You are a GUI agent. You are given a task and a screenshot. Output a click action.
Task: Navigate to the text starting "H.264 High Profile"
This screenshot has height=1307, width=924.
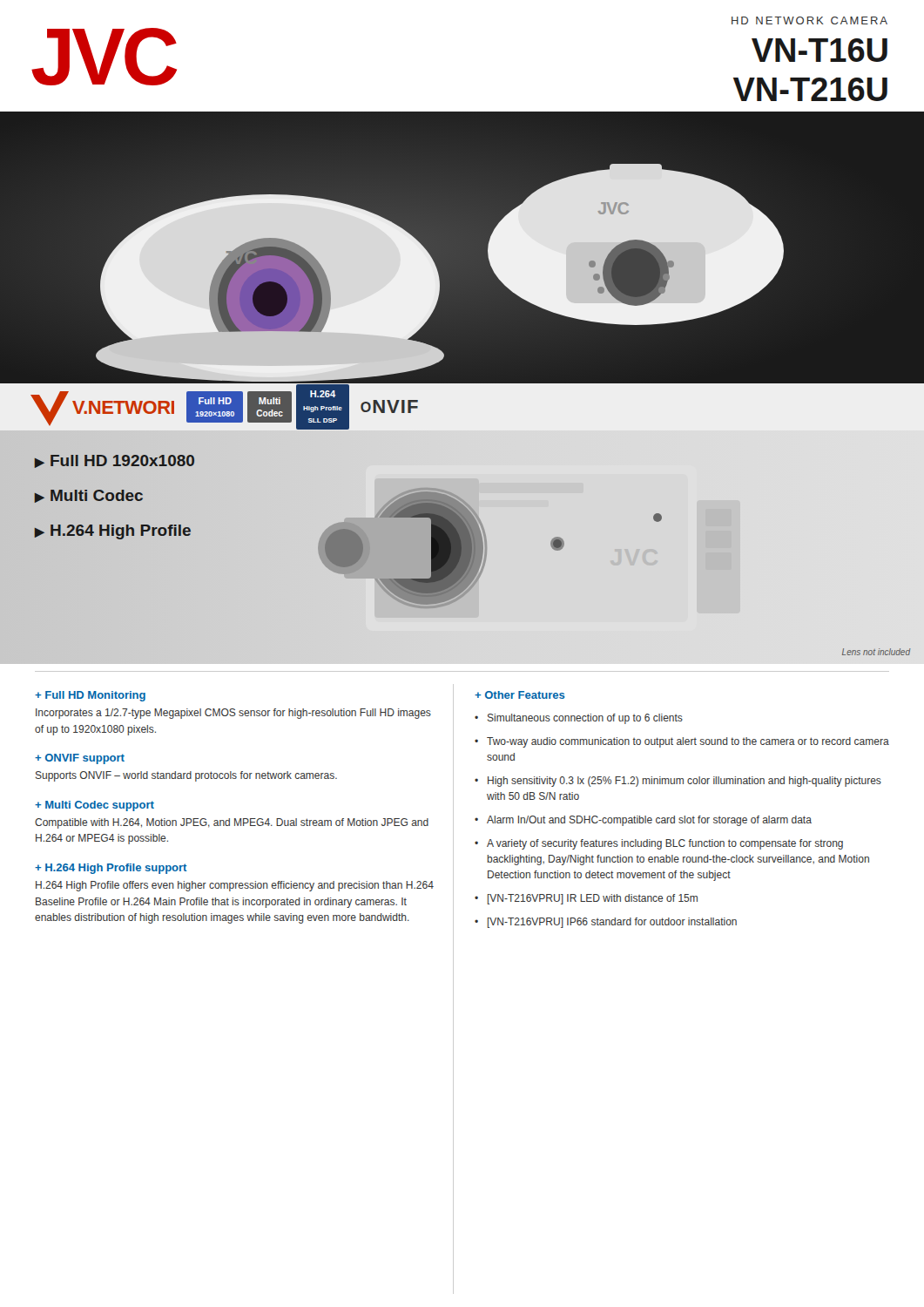click(x=234, y=901)
